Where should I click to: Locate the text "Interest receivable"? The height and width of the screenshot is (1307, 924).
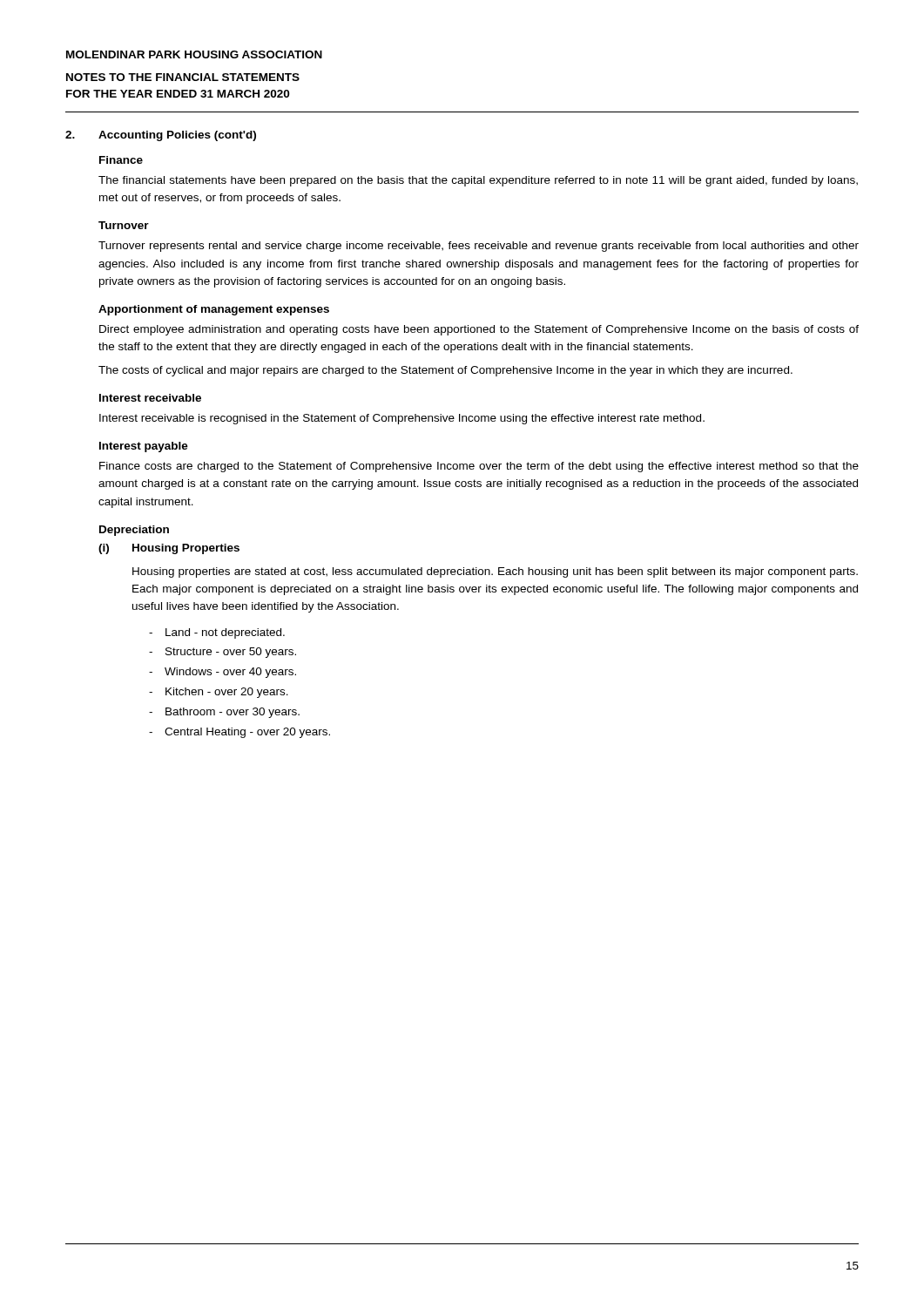[x=150, y=398]
